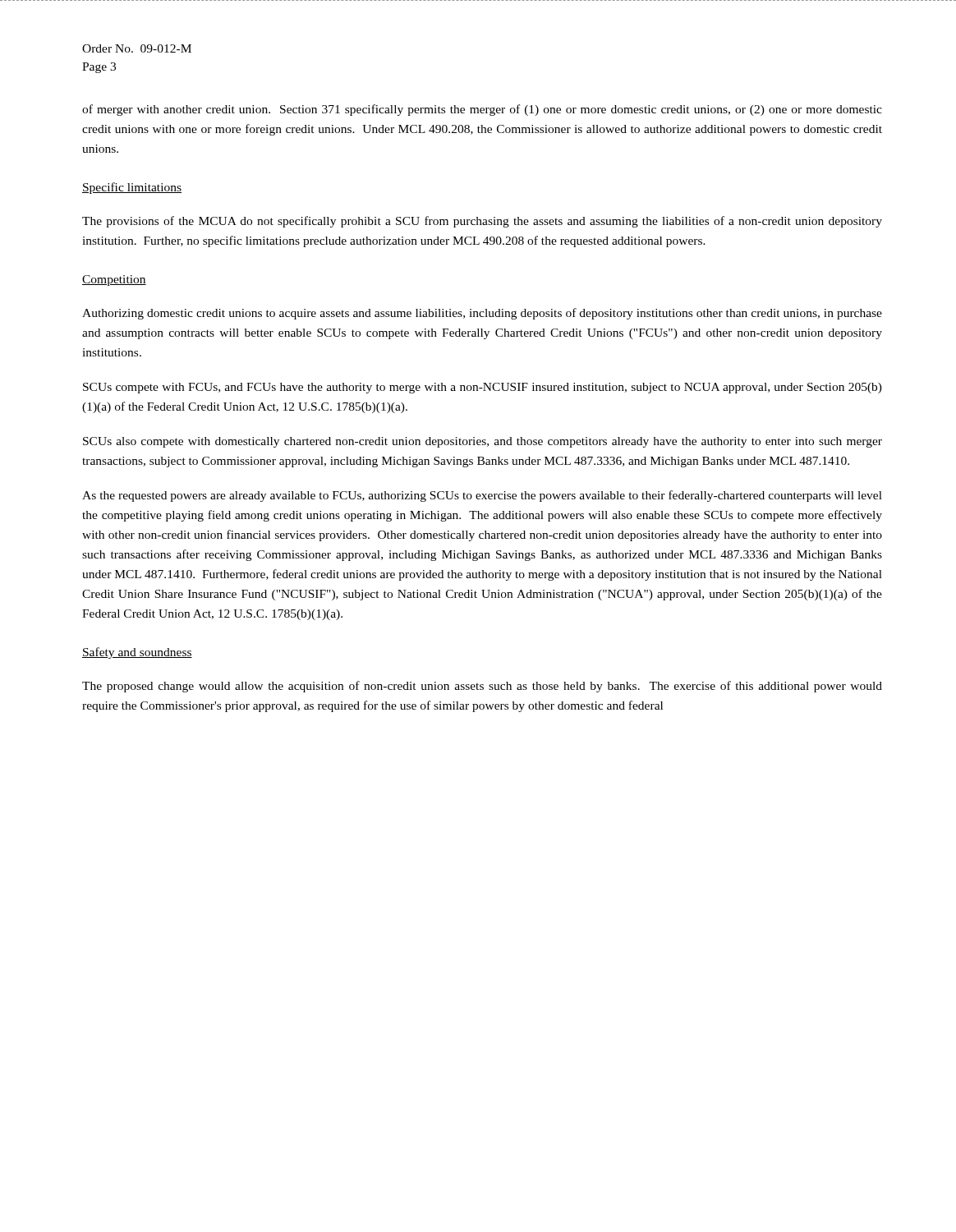Screen dimensions: 1232x956
Task: Find the text block starting "As the requested powers are already"
Action: click(482, 554)
